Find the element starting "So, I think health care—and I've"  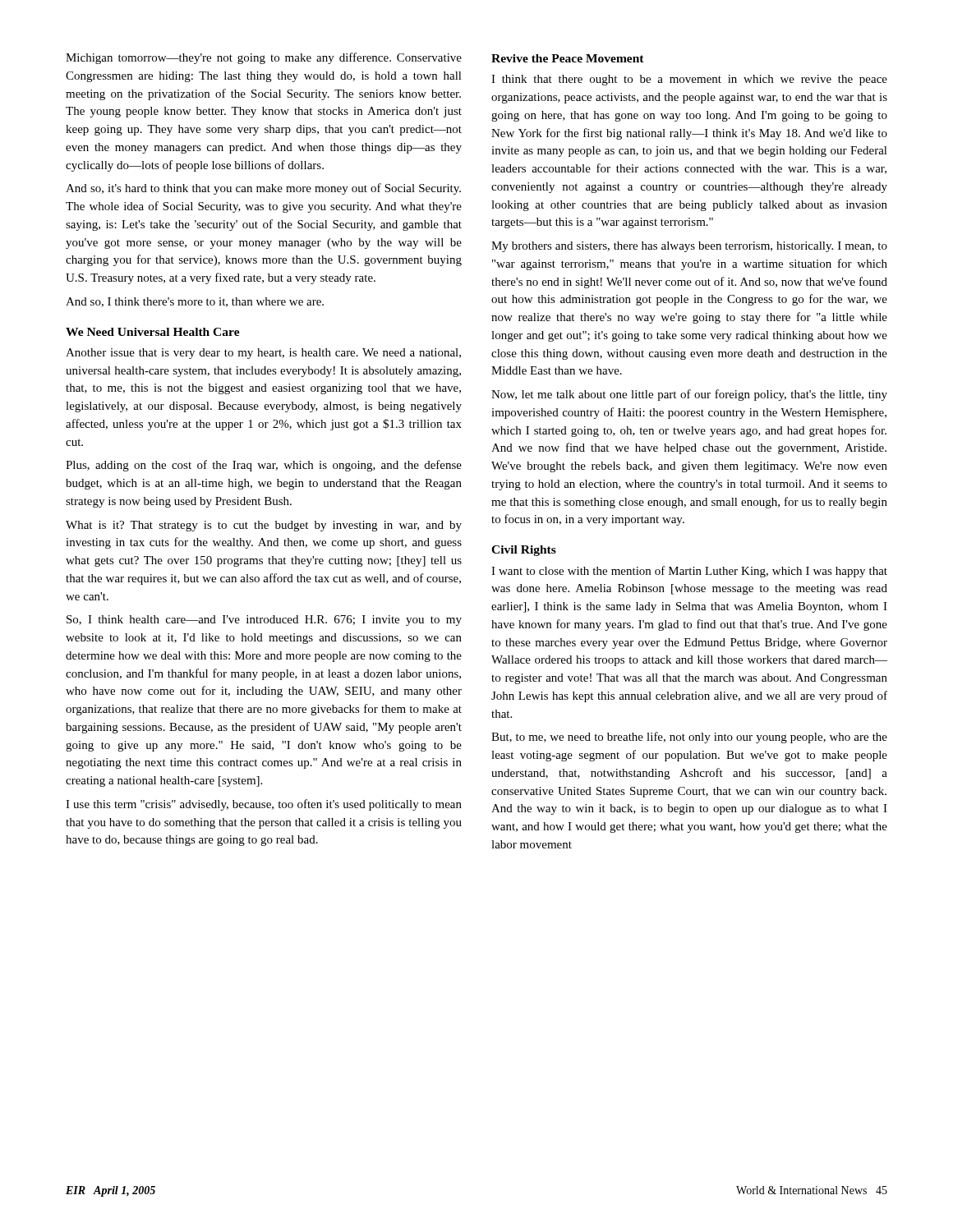[264, 701]
